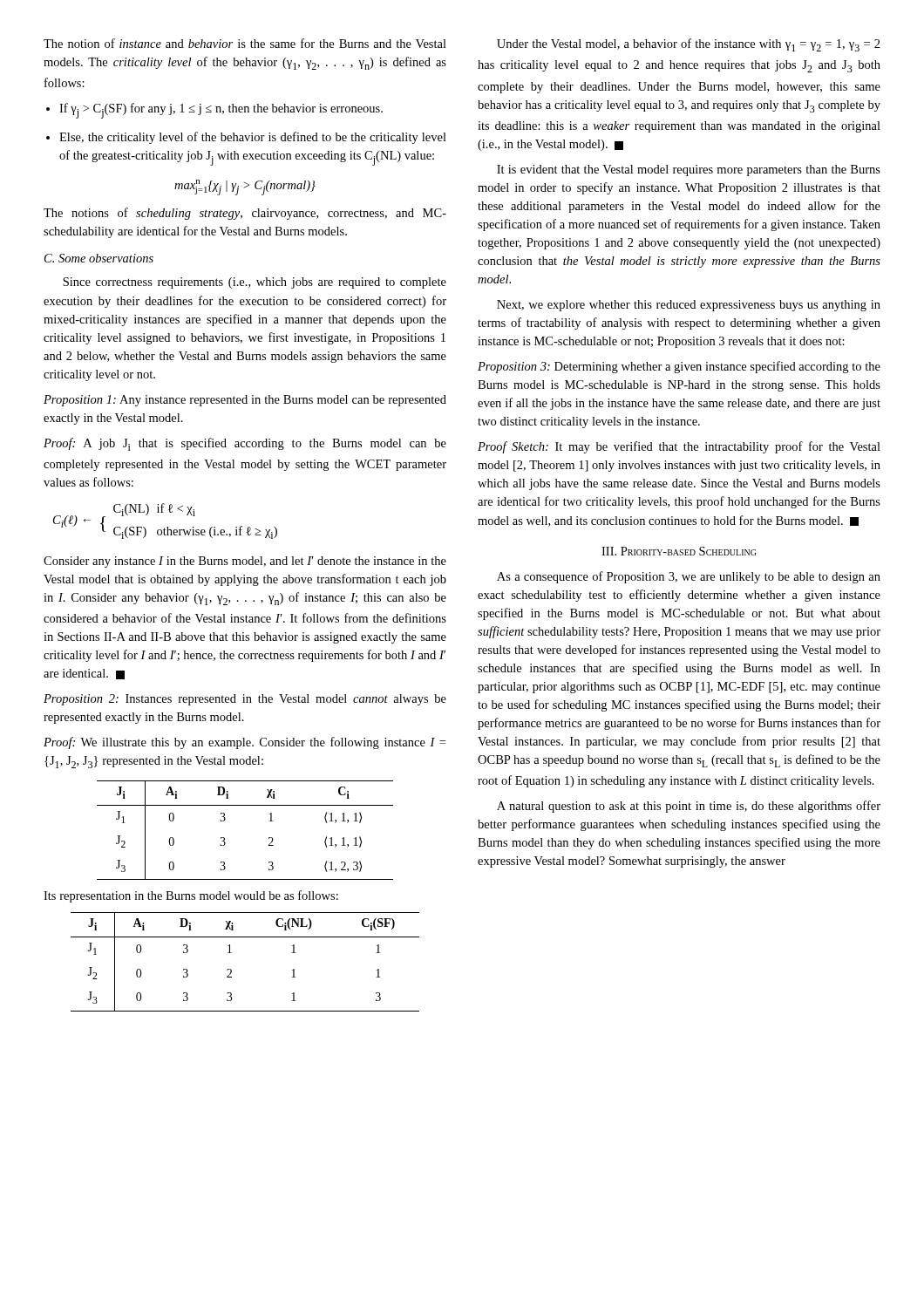Viewport: 924px width, 1308px height.
Task: Point to the region starting "C. Some observations"
Action: pyautogui.click(x=99, y=258)
